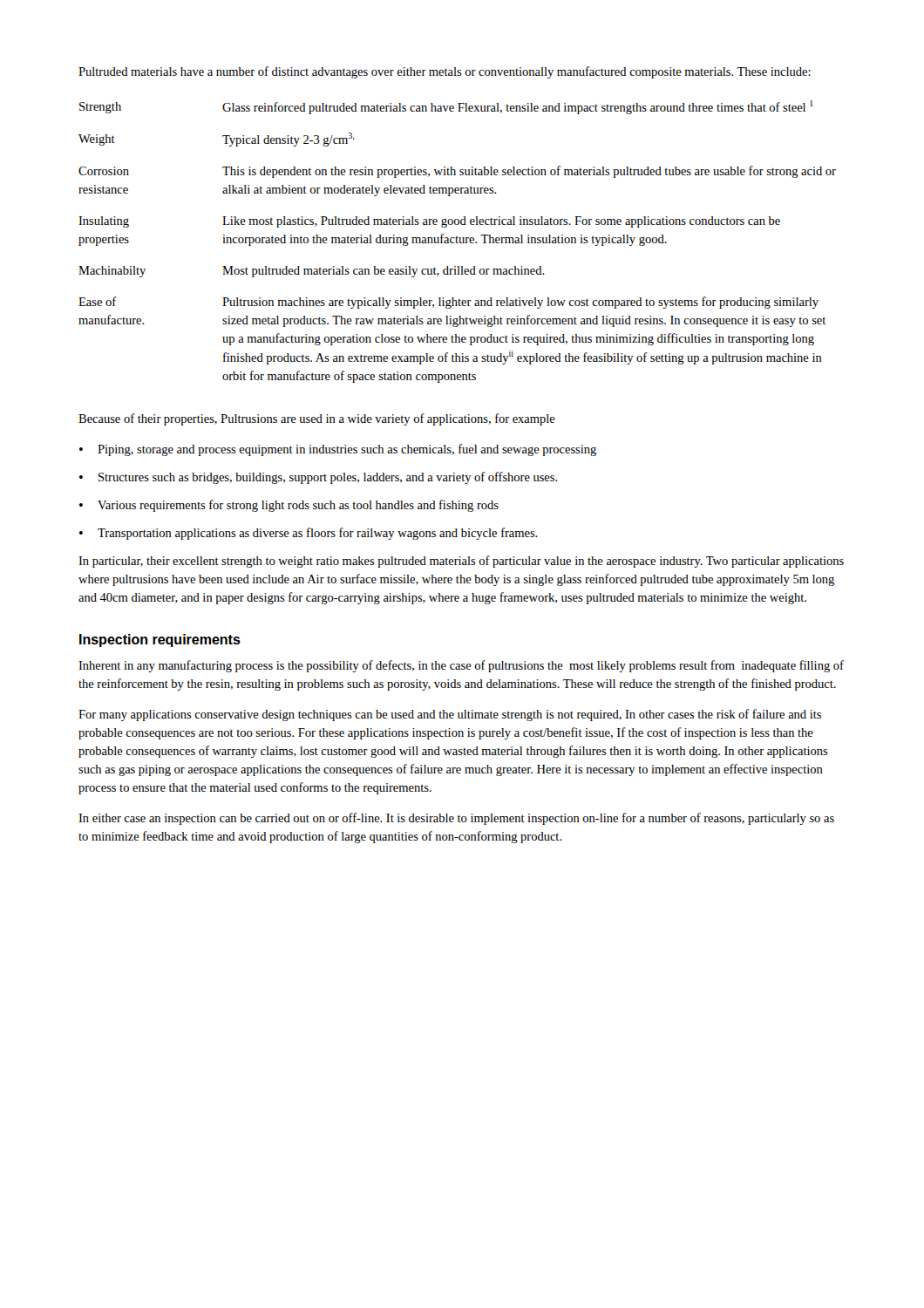Click on the text block that reads "For many applications"
The image size is (924, 1308).
point(453,750)
